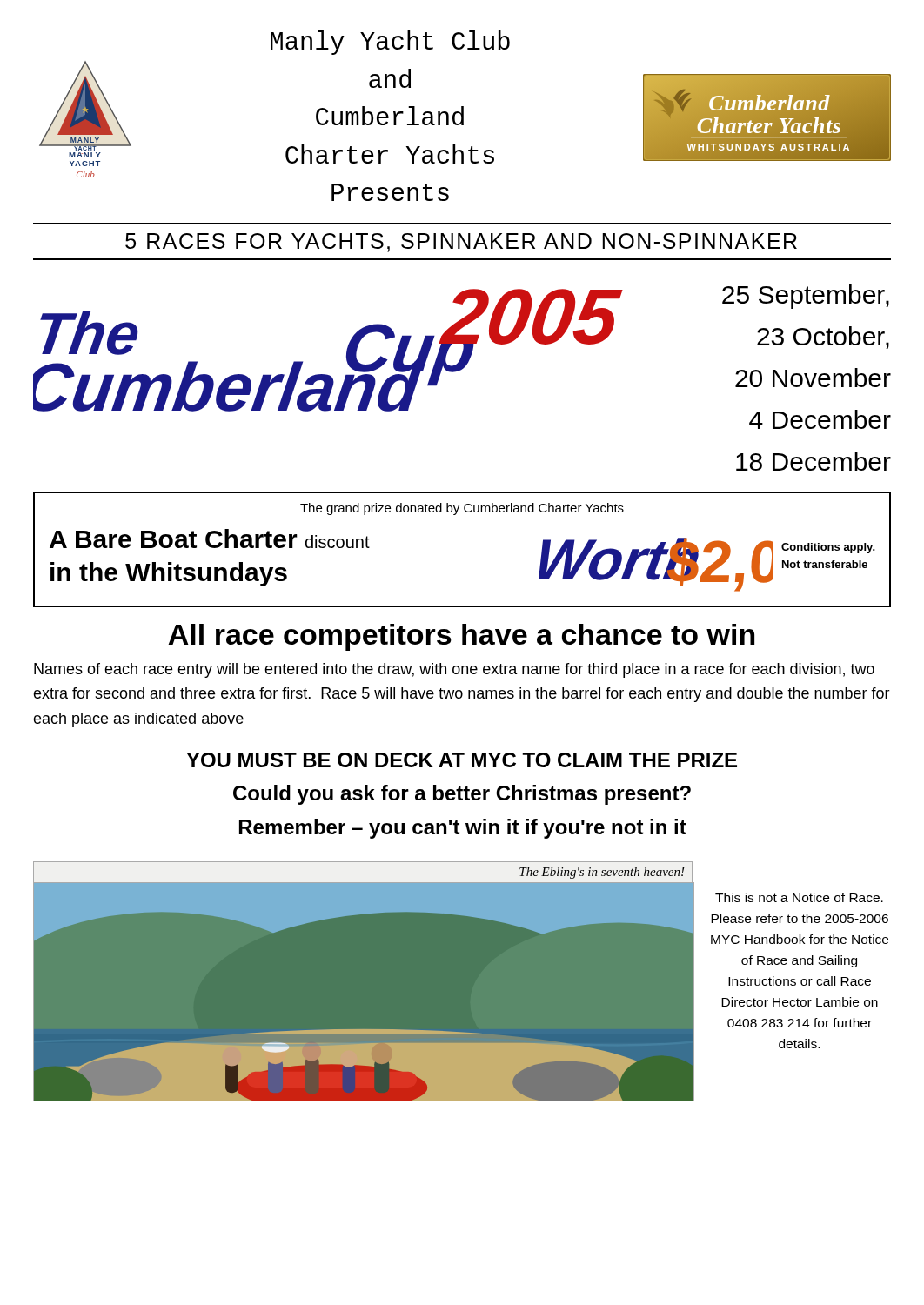Viewport: 924px width, 1305px height.
Task: Locate the title that says "All race competitors"
Action: (x=462, y=634)
